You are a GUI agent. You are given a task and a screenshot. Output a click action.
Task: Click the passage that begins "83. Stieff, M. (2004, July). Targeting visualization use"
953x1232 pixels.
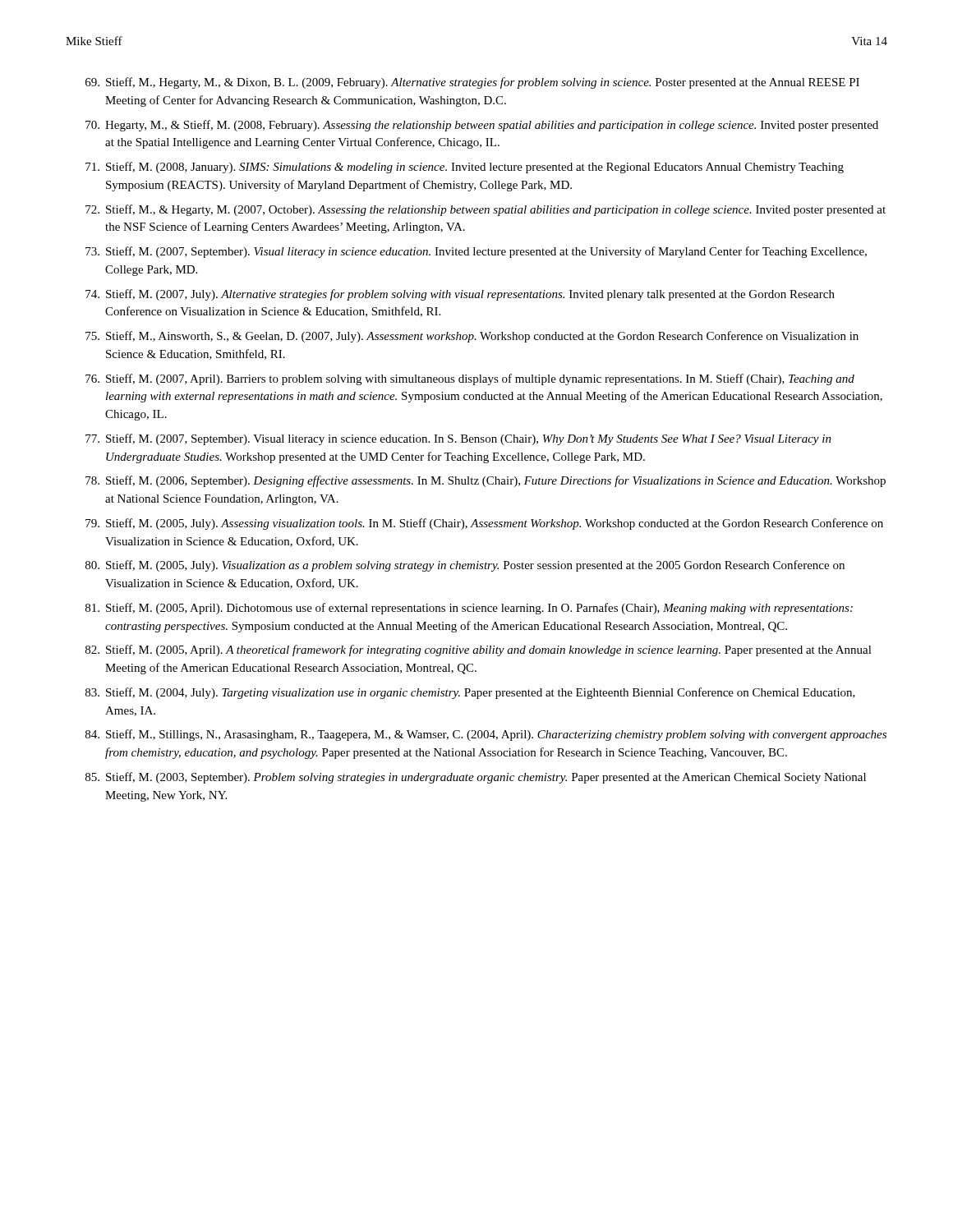pyautogui.click(x=476, y=702)
